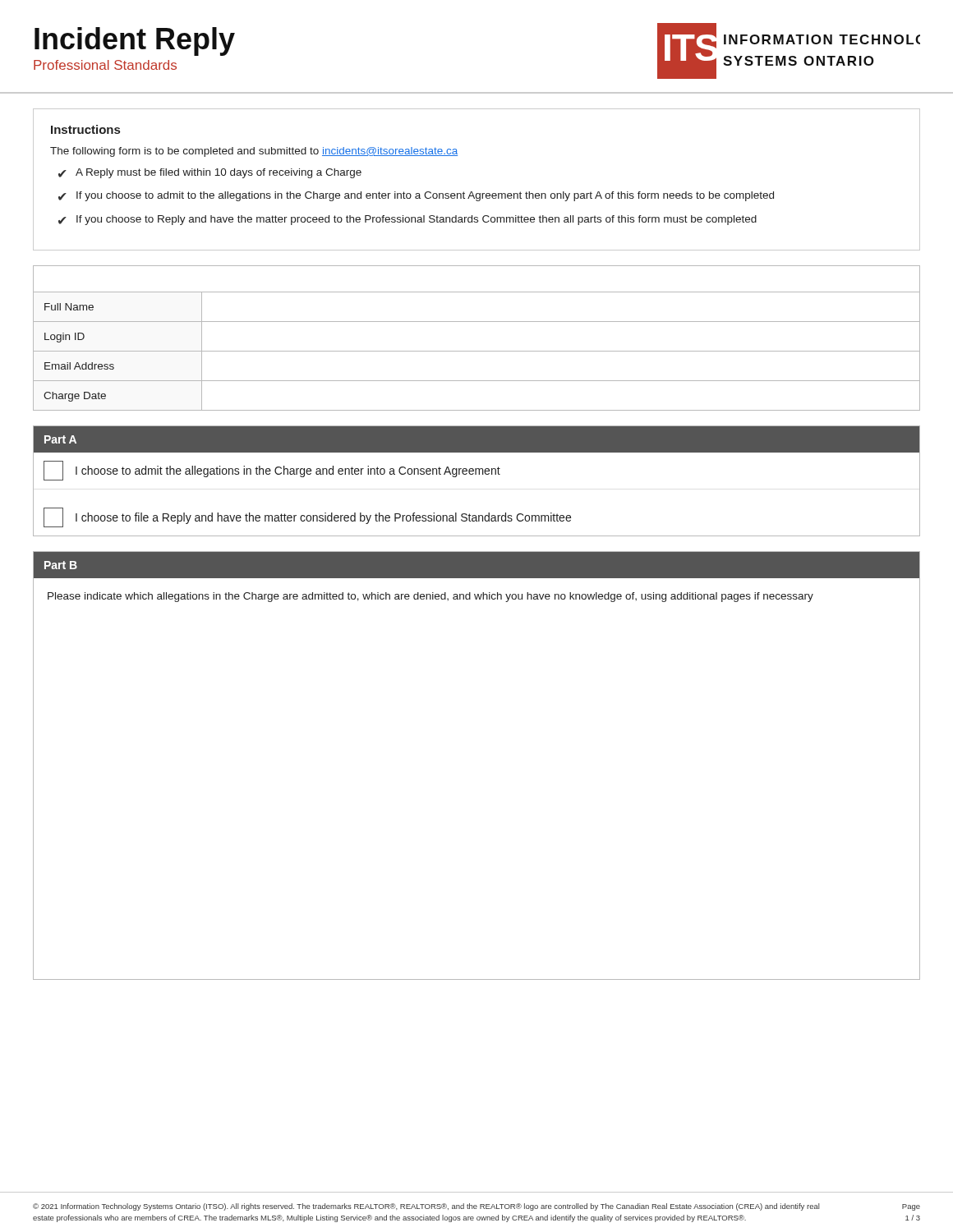Locate the text starting "Part A"

point(60,440)
